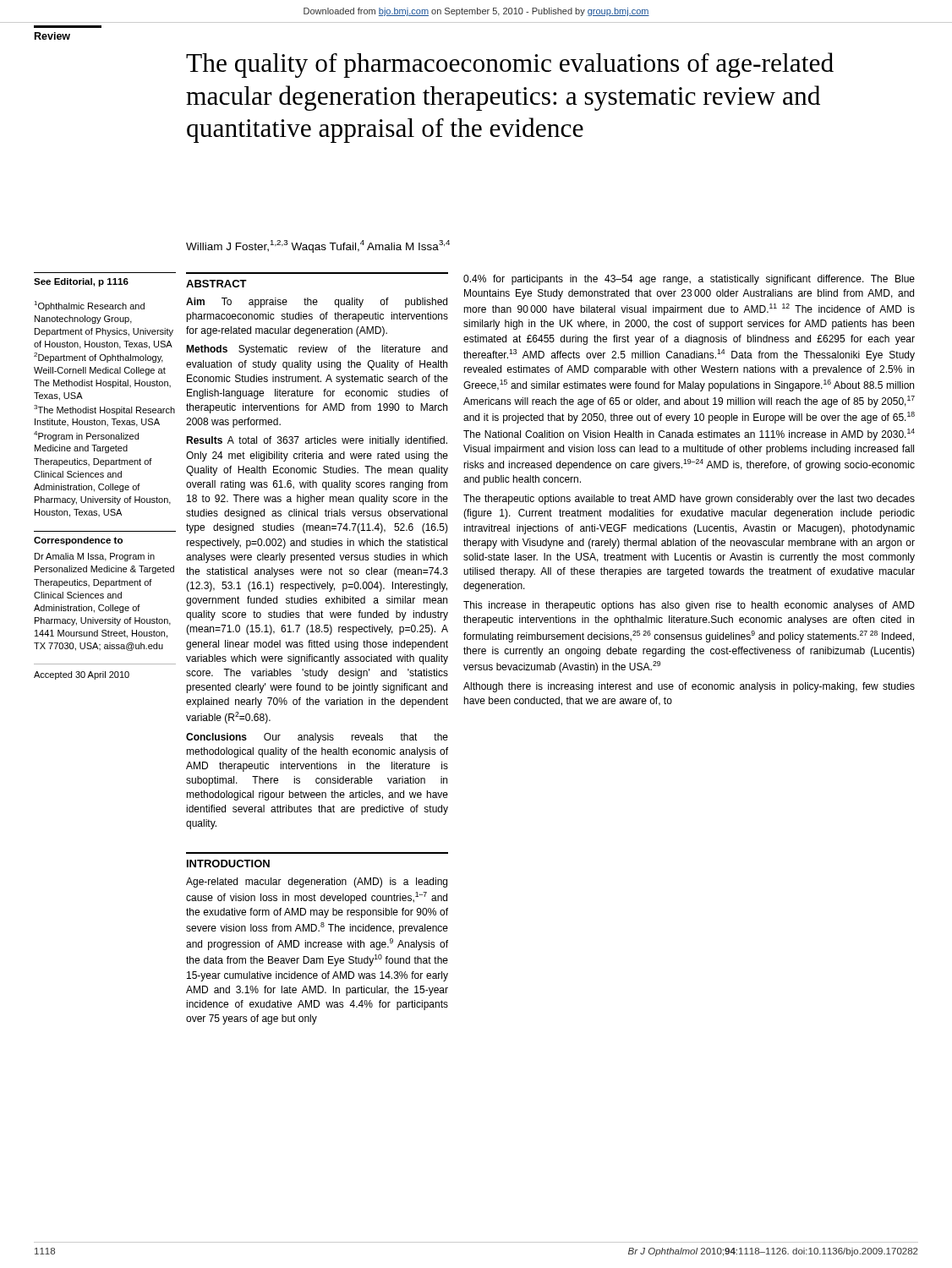Select the element starting "Dr Amalia M Issa, Program in"
952x1268 pixels.
pos(104,601)
